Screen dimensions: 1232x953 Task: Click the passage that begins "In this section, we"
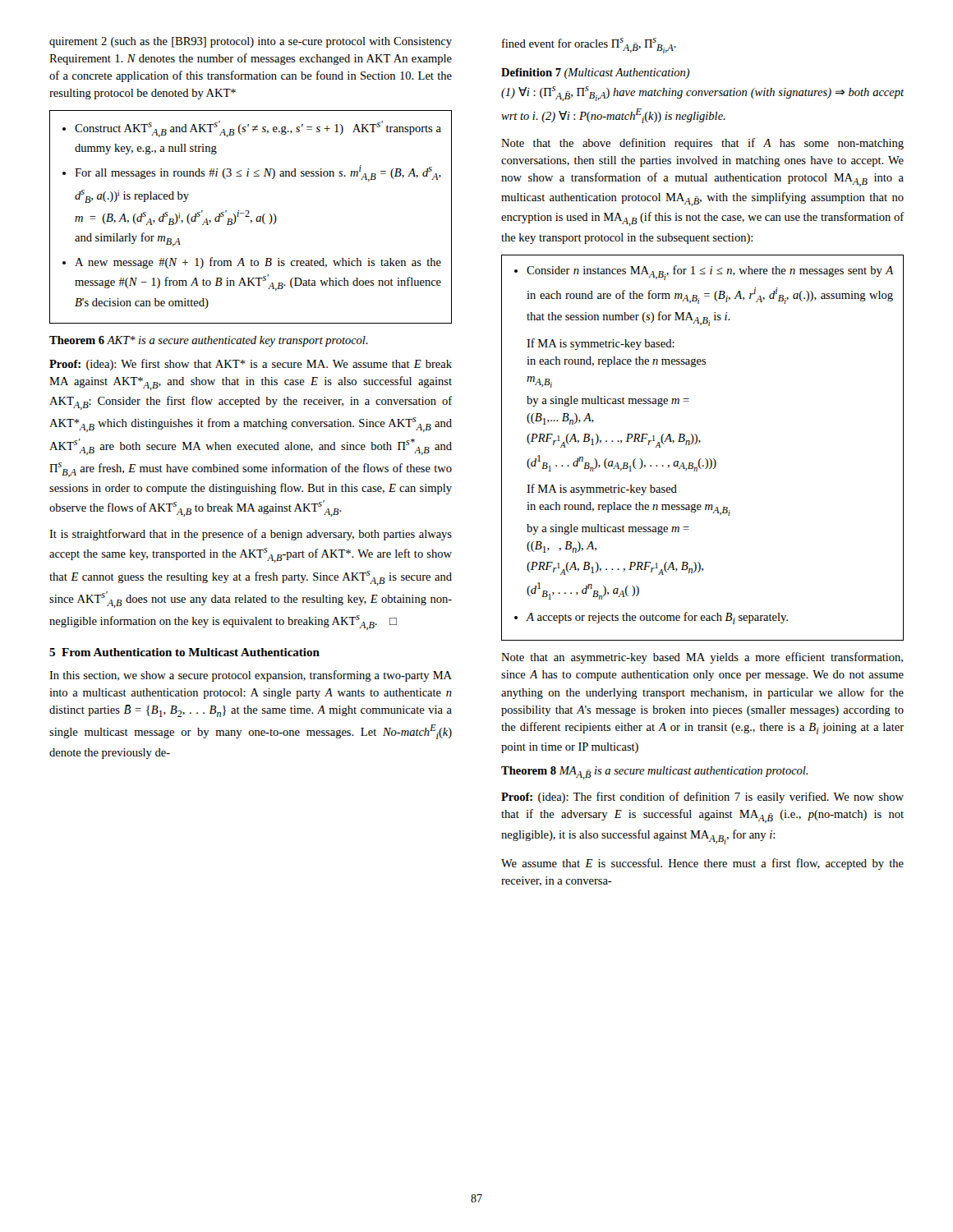coord(251,714)
